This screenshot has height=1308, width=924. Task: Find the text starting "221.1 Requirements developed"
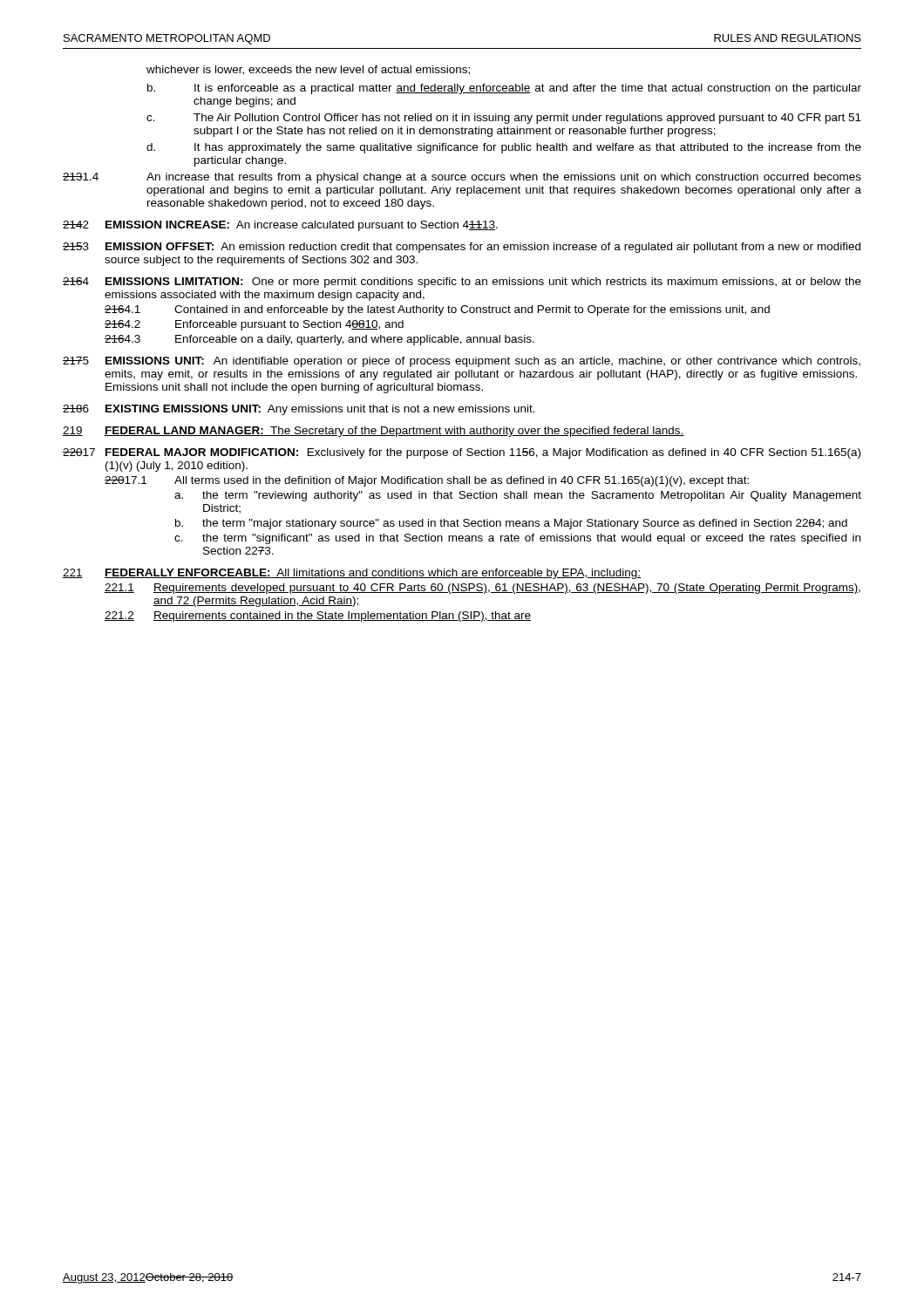point(483,594)
